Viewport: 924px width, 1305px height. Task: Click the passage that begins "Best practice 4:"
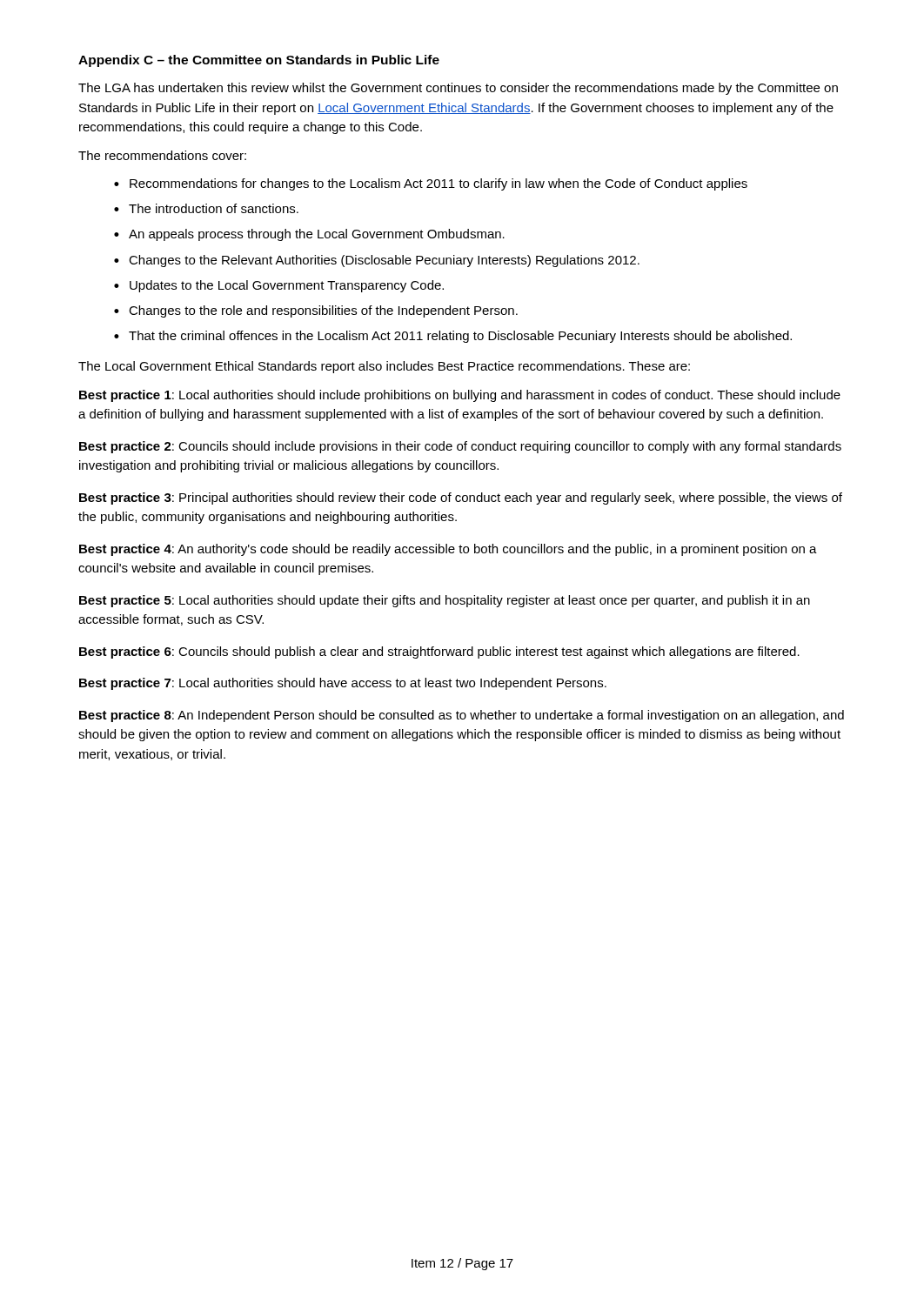point(447,558)
